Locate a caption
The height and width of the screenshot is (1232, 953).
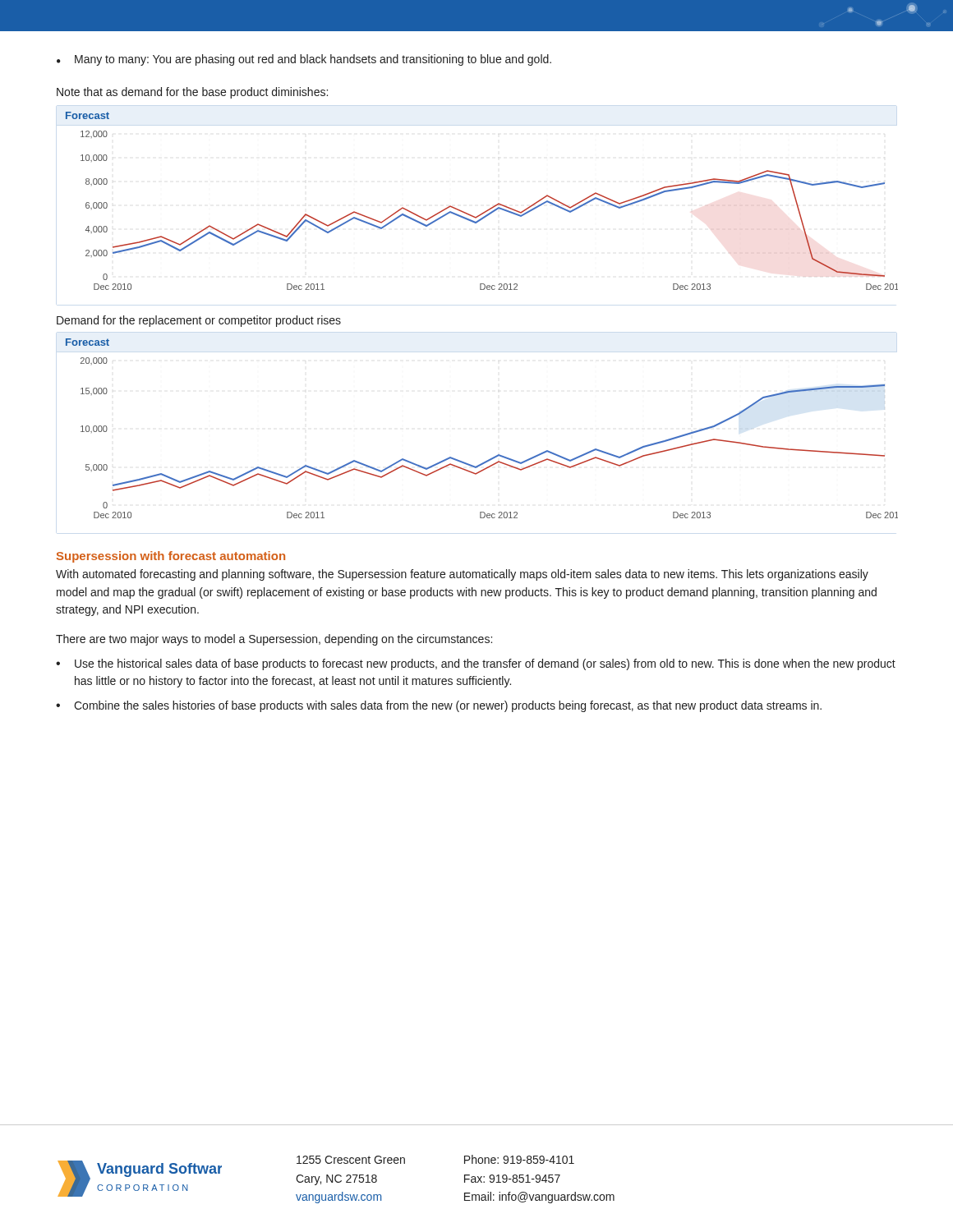pyautogui.click(x=198, y=320)
